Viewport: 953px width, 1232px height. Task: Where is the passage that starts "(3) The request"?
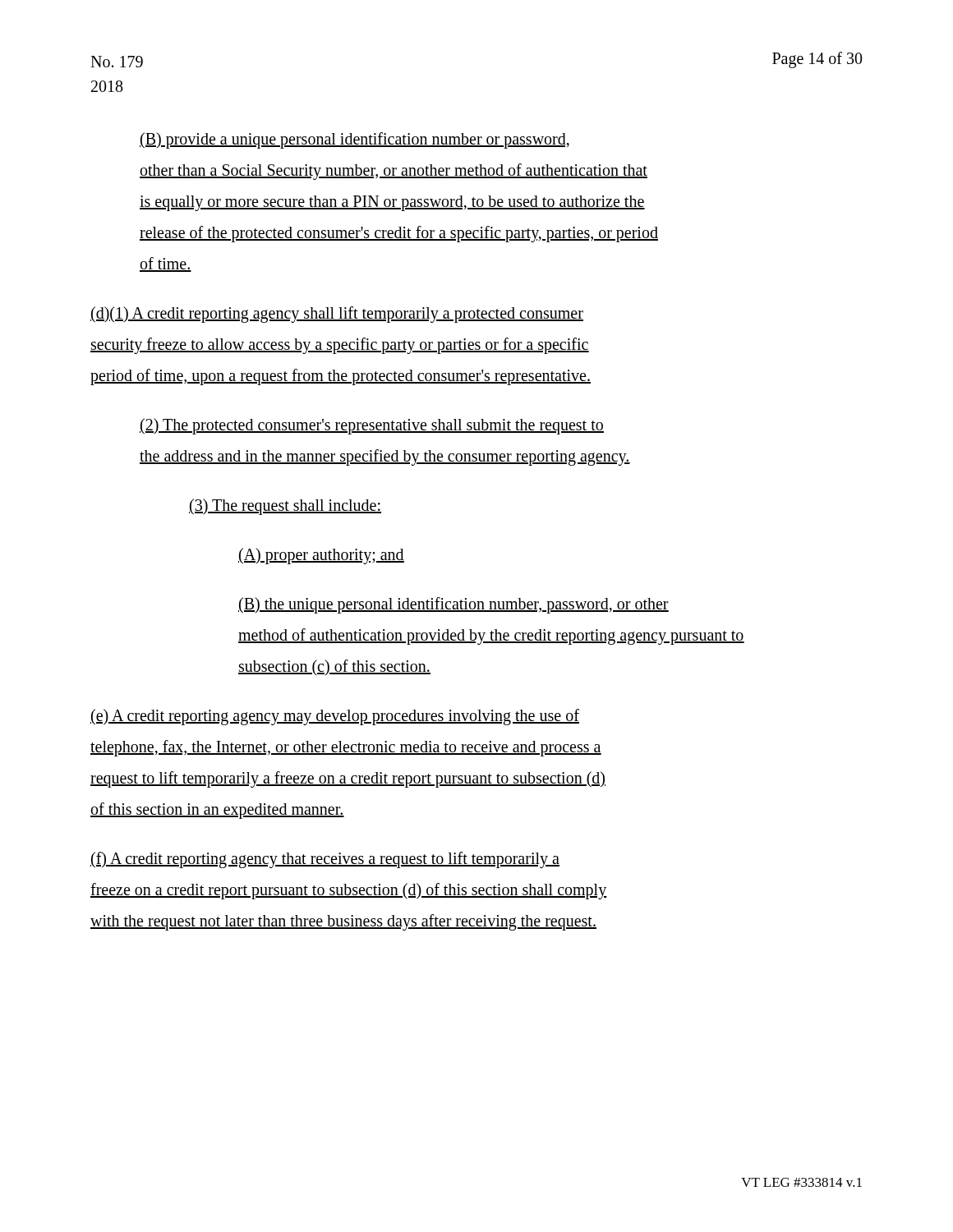tap(285, 505)
